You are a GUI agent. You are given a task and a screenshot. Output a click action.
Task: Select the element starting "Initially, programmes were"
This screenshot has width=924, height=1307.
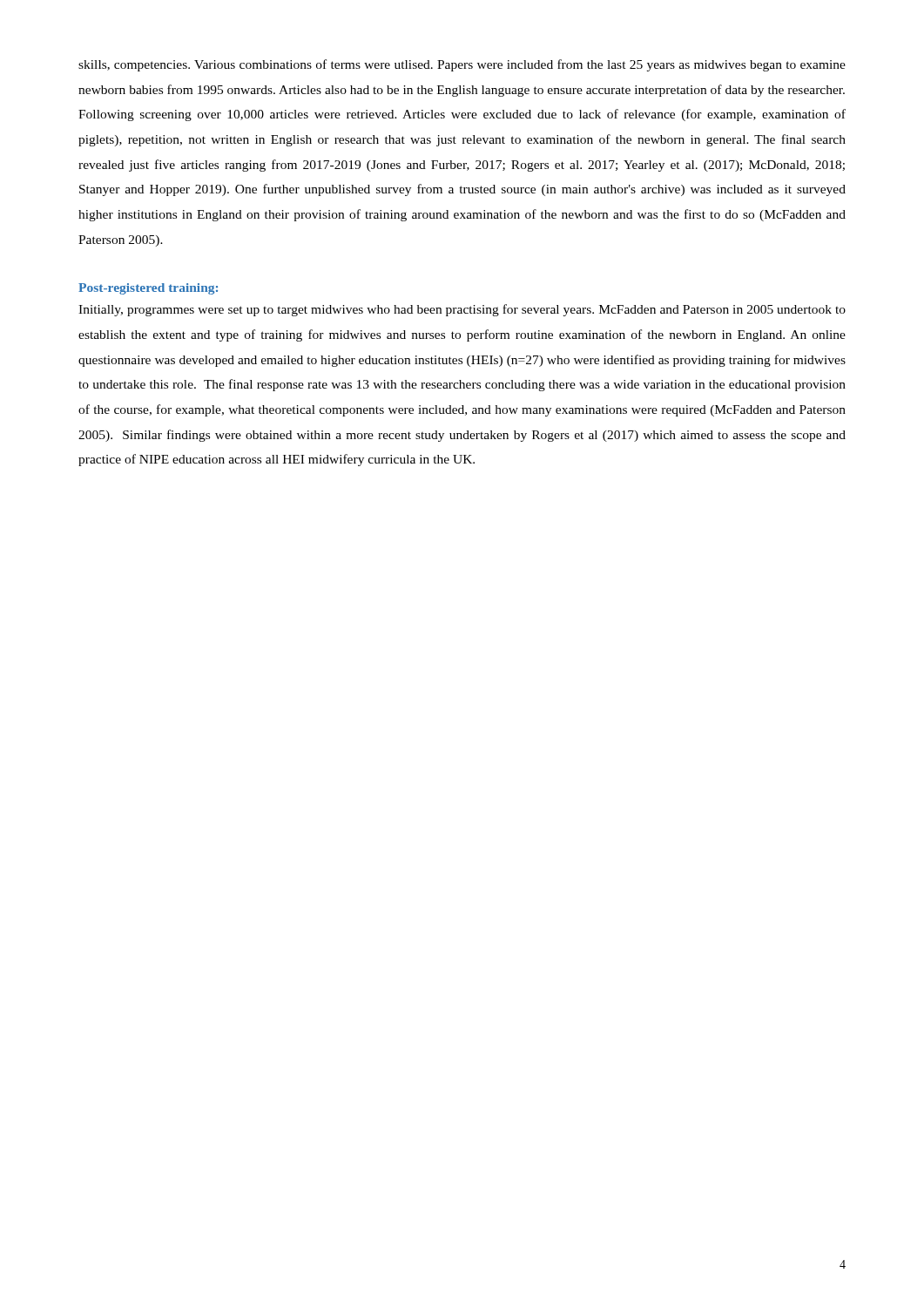click(x=462, y=384)
